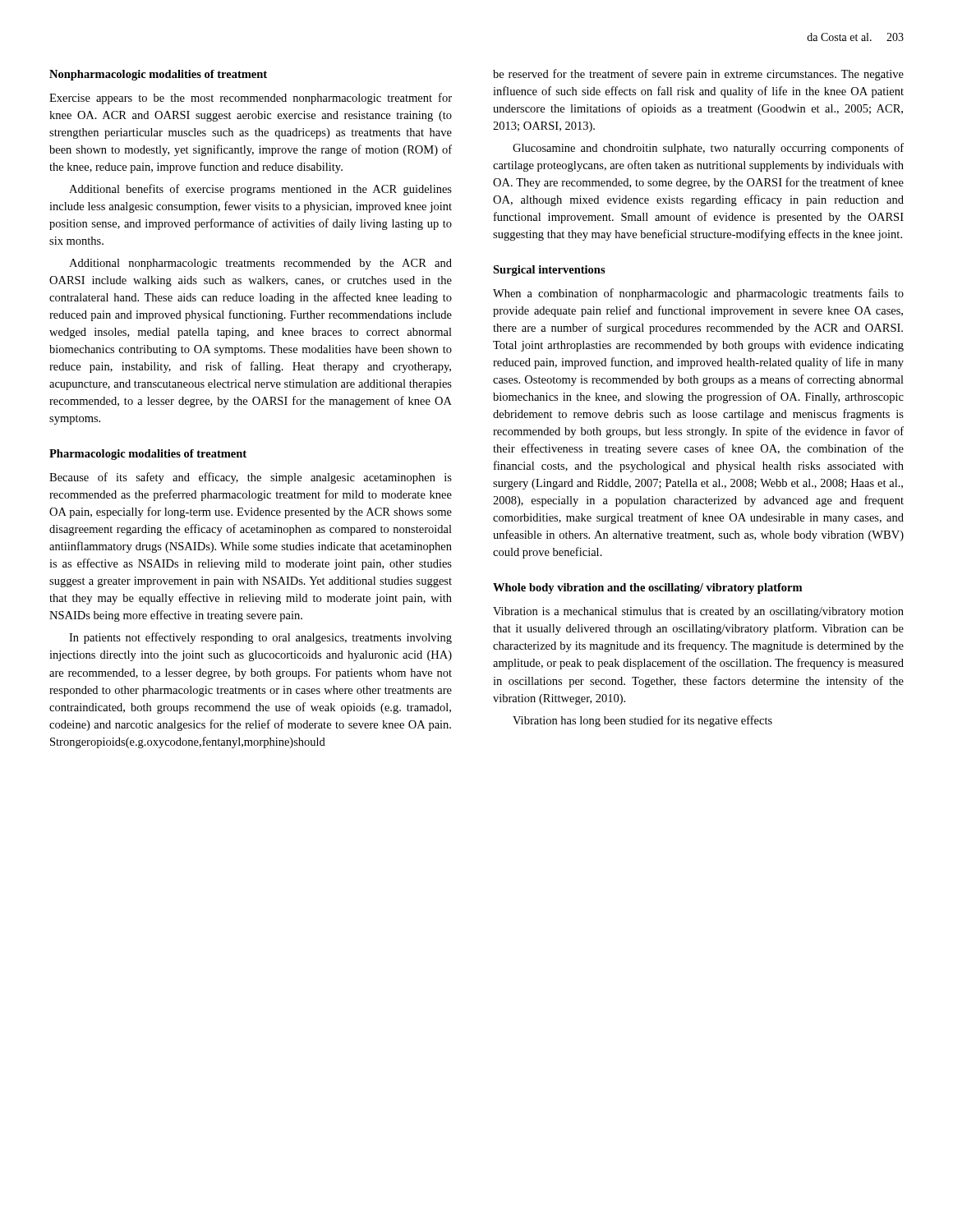Point to the block beginning "In patients not effectively responding to oral analgesics,"
This screenshot has width=953, height=1232.
[251, 689]
